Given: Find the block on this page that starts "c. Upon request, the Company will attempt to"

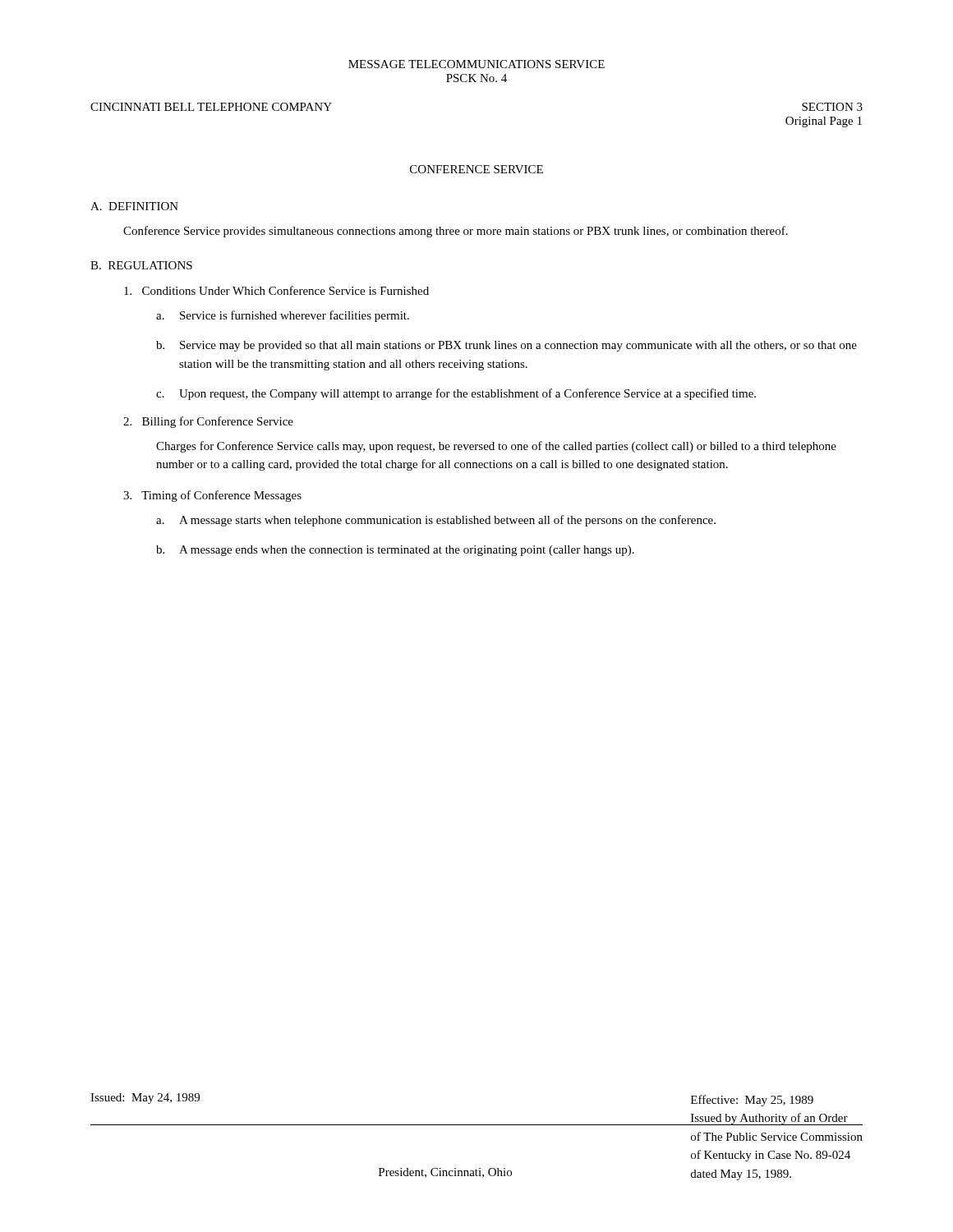Looking at the screenshot, I should coord(509,394).
